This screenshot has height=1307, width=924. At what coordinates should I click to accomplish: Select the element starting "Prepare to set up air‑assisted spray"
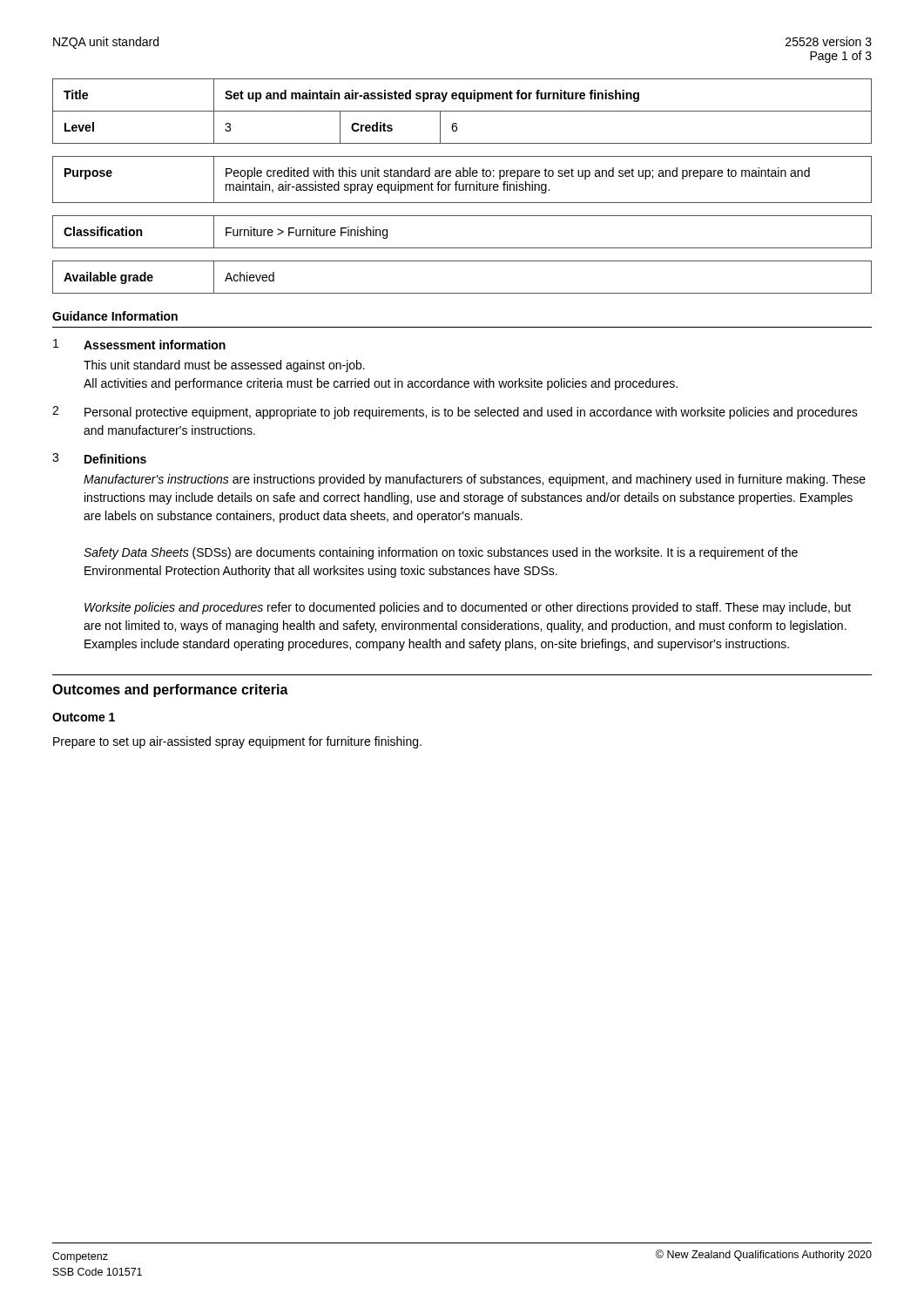(237, 742)
